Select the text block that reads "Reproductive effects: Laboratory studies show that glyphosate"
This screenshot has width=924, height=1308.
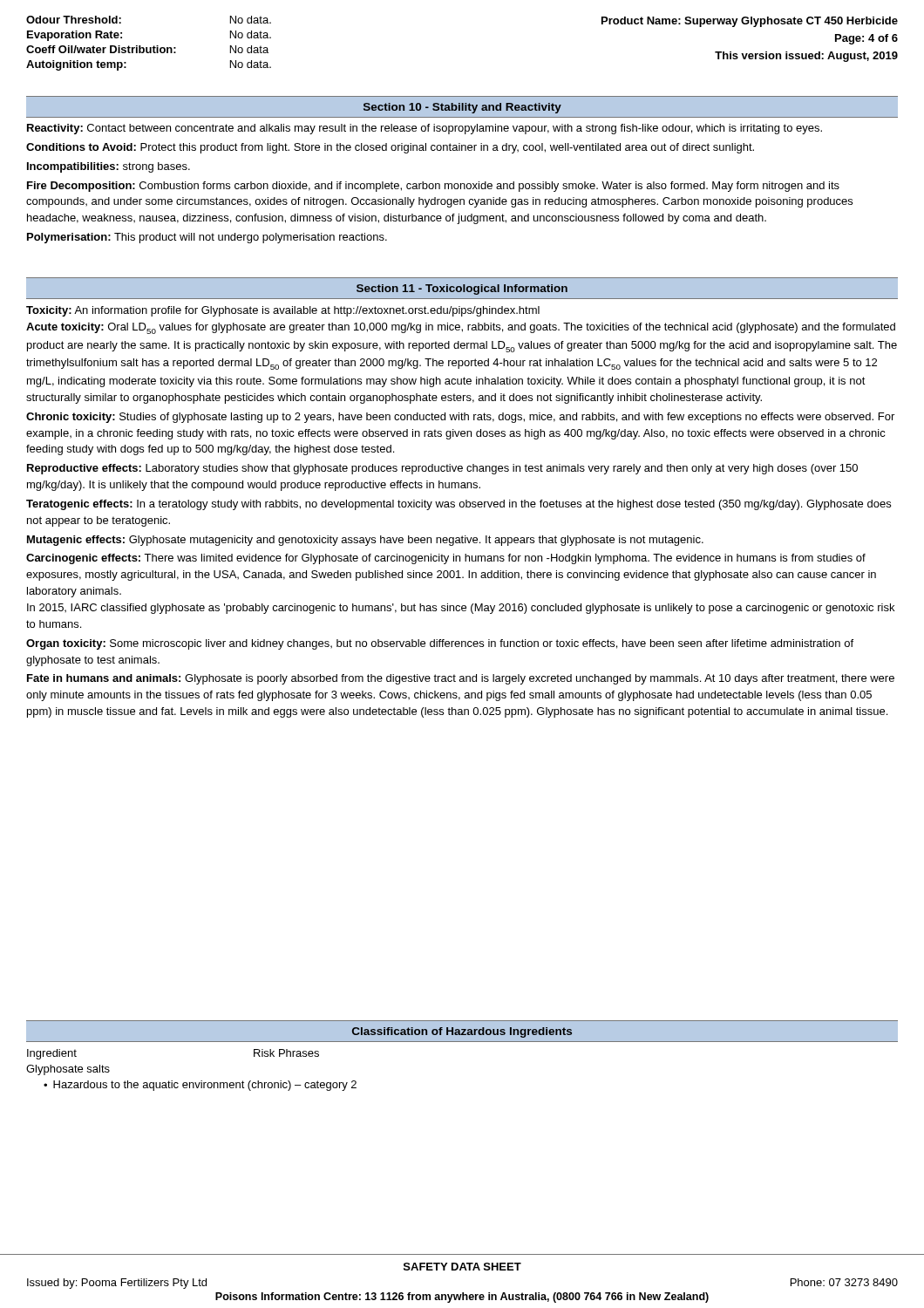point(442,476)
